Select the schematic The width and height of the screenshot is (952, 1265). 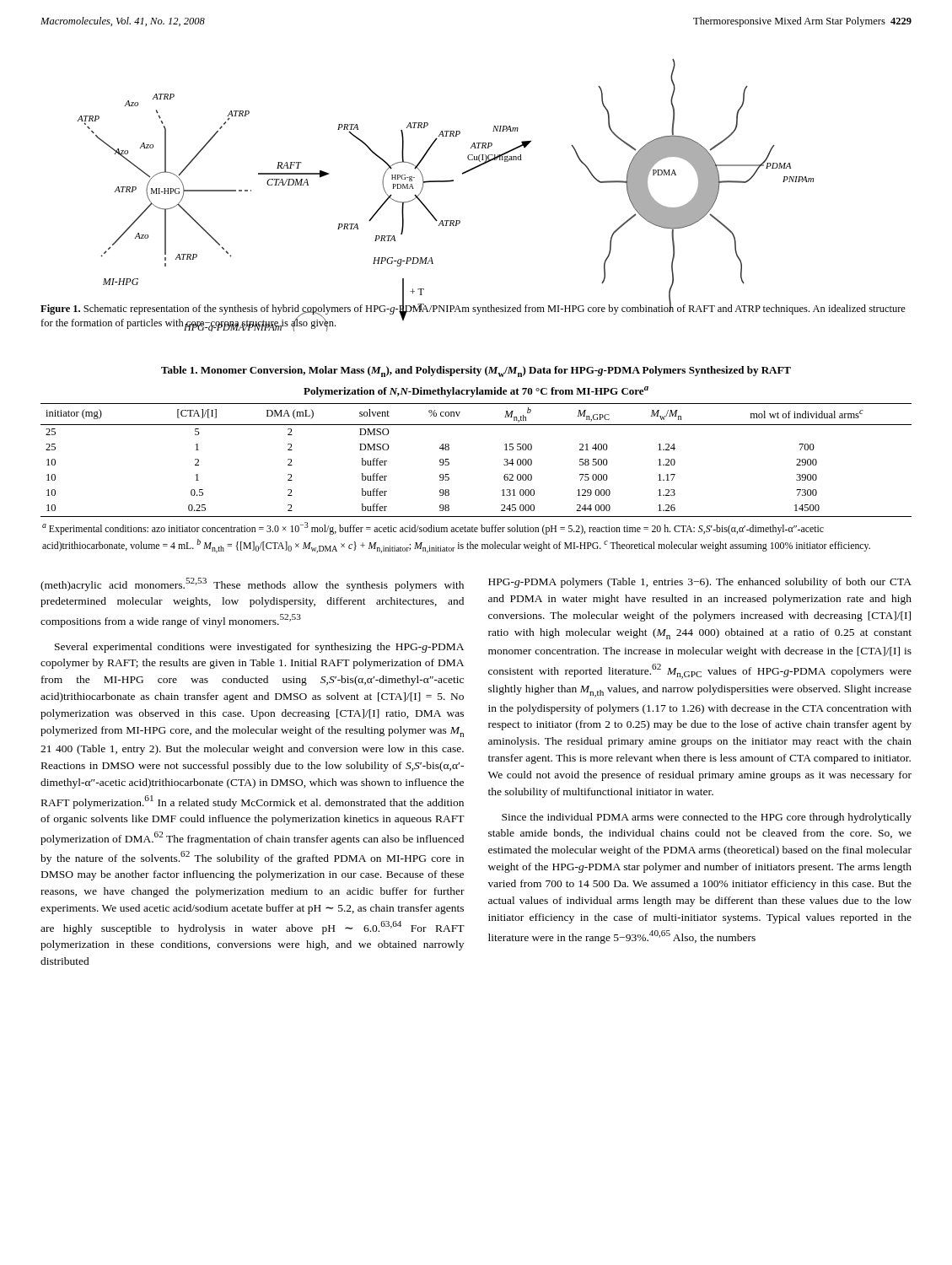pyautogui.click(x=476, y=186)
